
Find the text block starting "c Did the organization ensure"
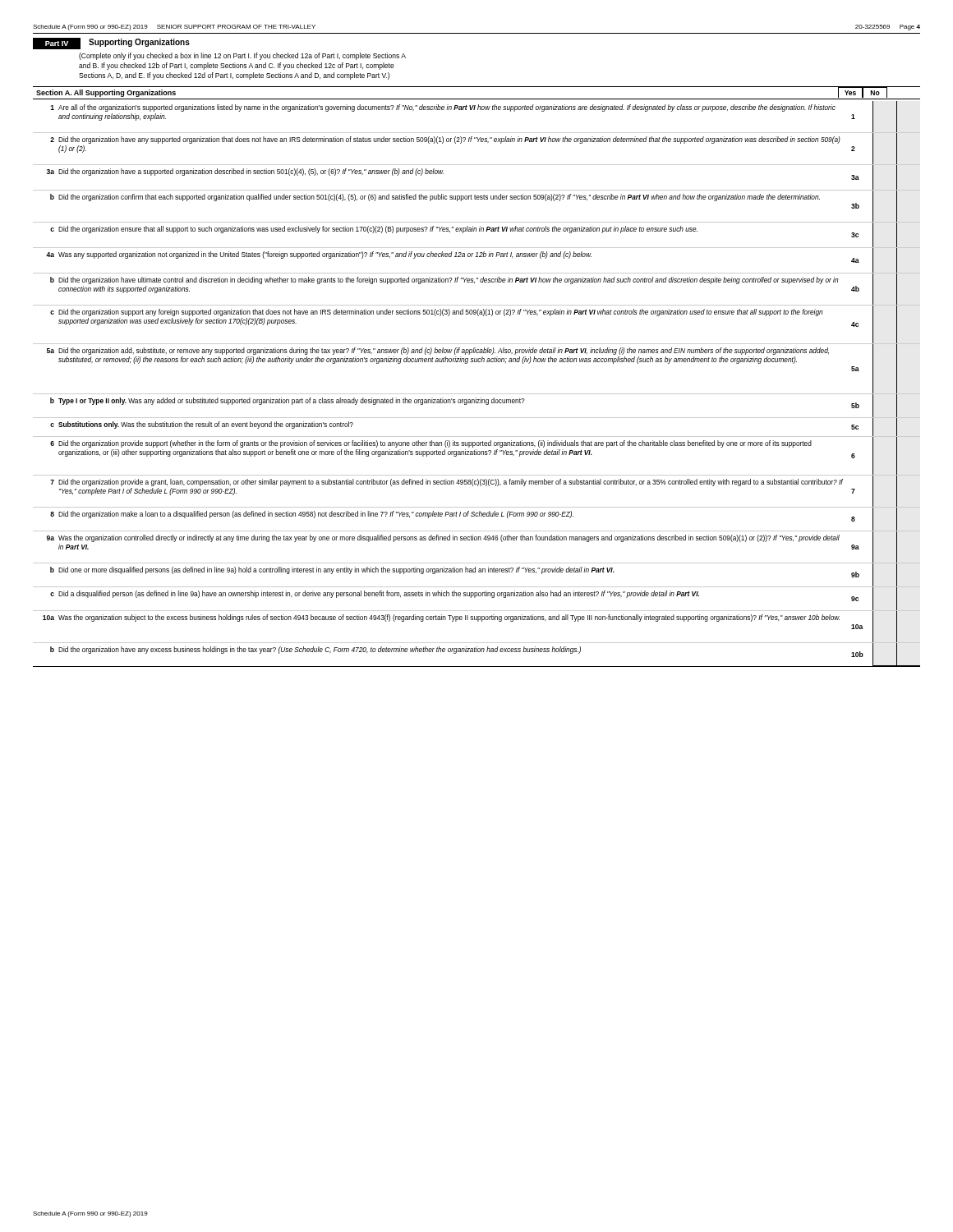tap(476, 235)
